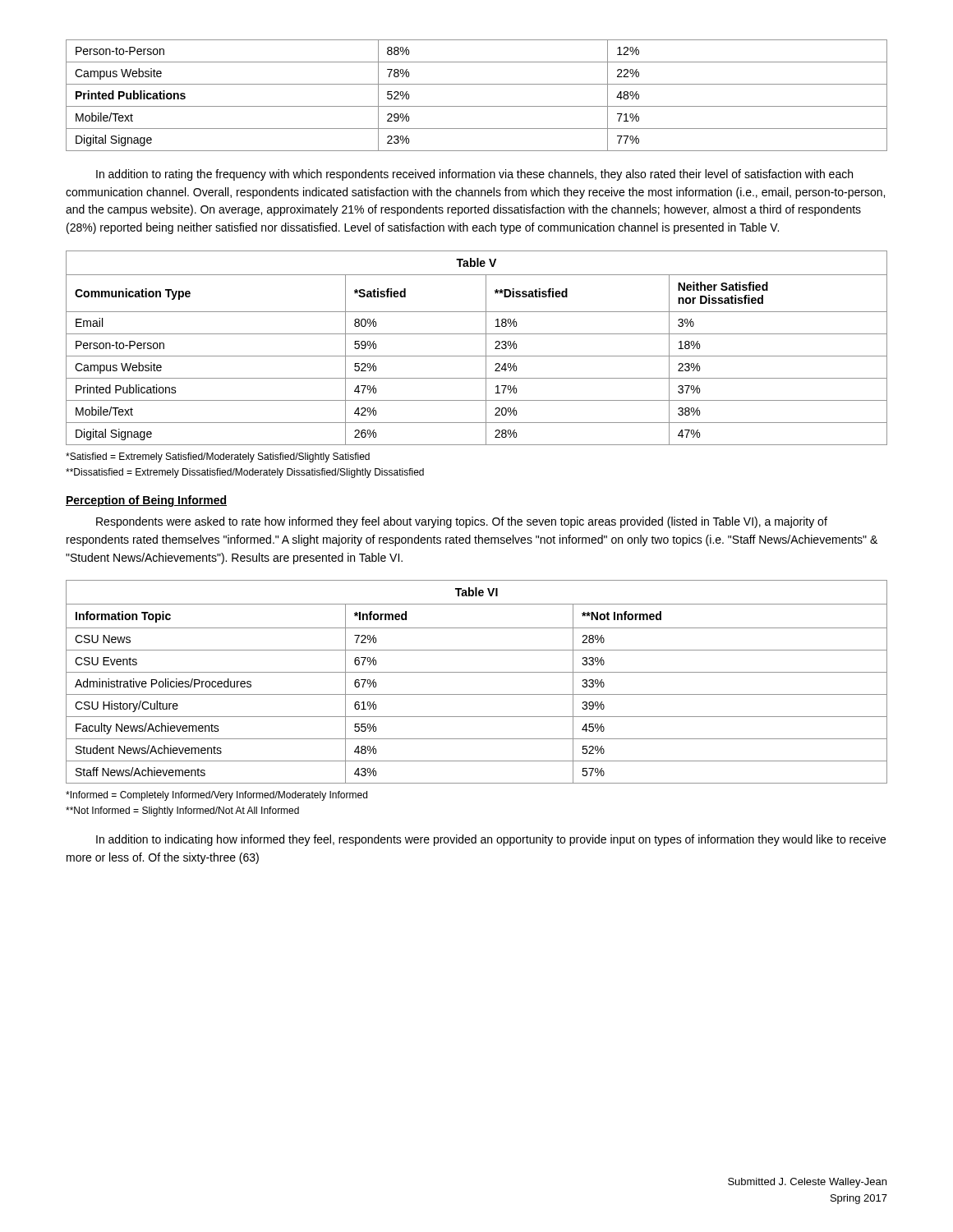
Task: Point to the block beginning "Dissatisfied = Extremely Dissatisfied/Moderately Dissatisfied/Slightly"
Action: point(245,472)
